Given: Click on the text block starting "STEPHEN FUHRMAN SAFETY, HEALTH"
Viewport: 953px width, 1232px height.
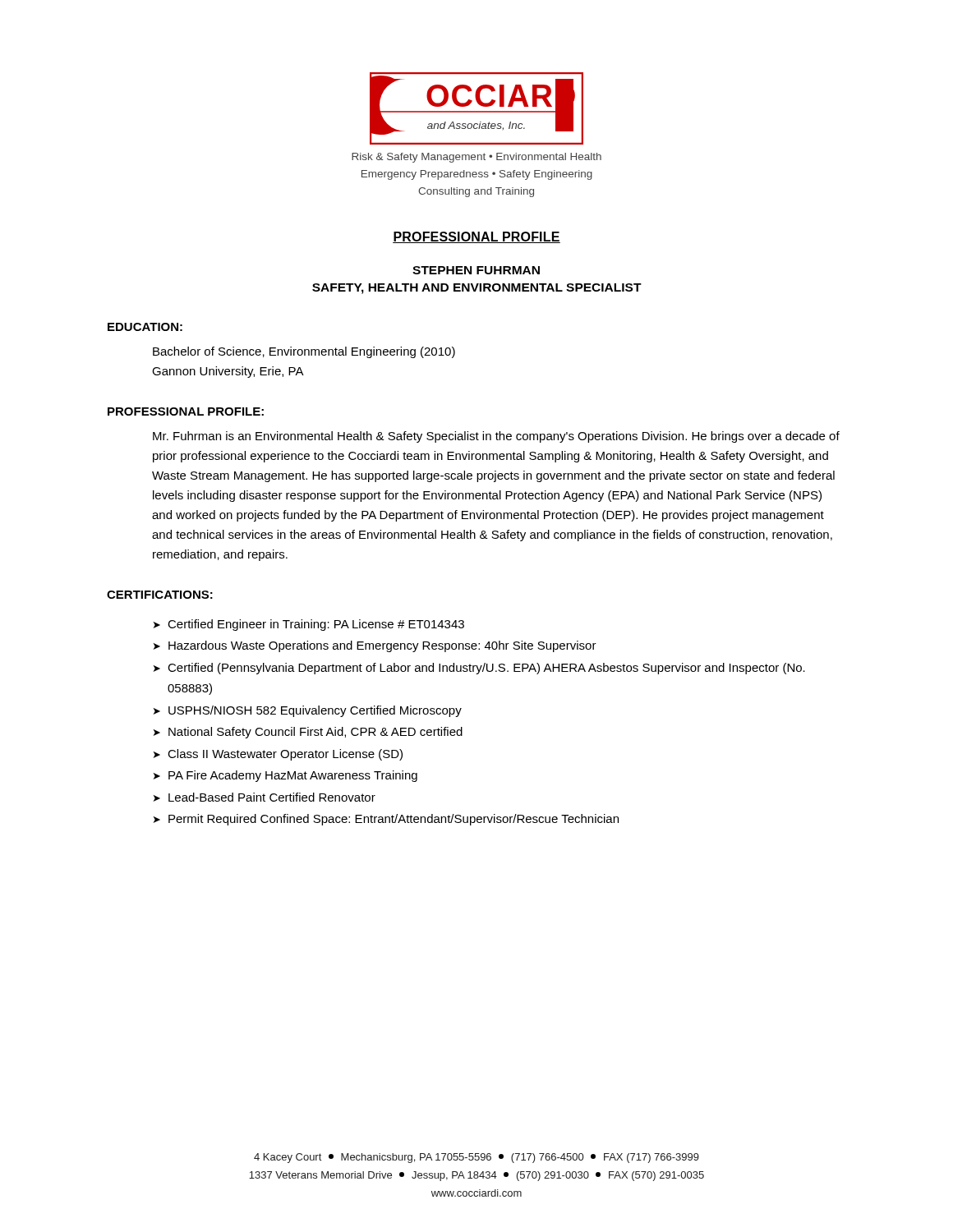Looking at the screenshot, I should point(476,279).
